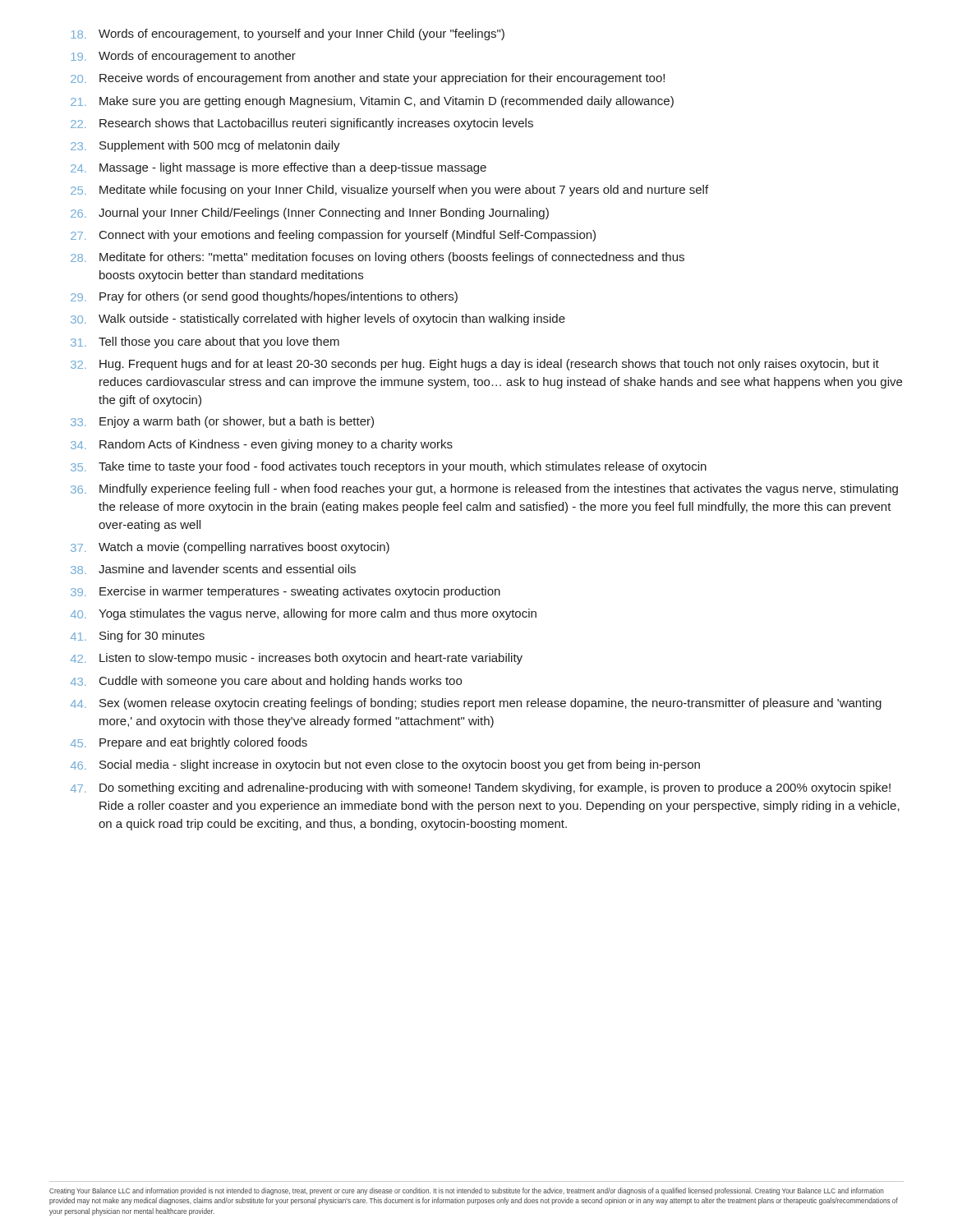Find the text starting "43. Cuddle with someone"
The image size is (953, 1232).
[266, 682]
